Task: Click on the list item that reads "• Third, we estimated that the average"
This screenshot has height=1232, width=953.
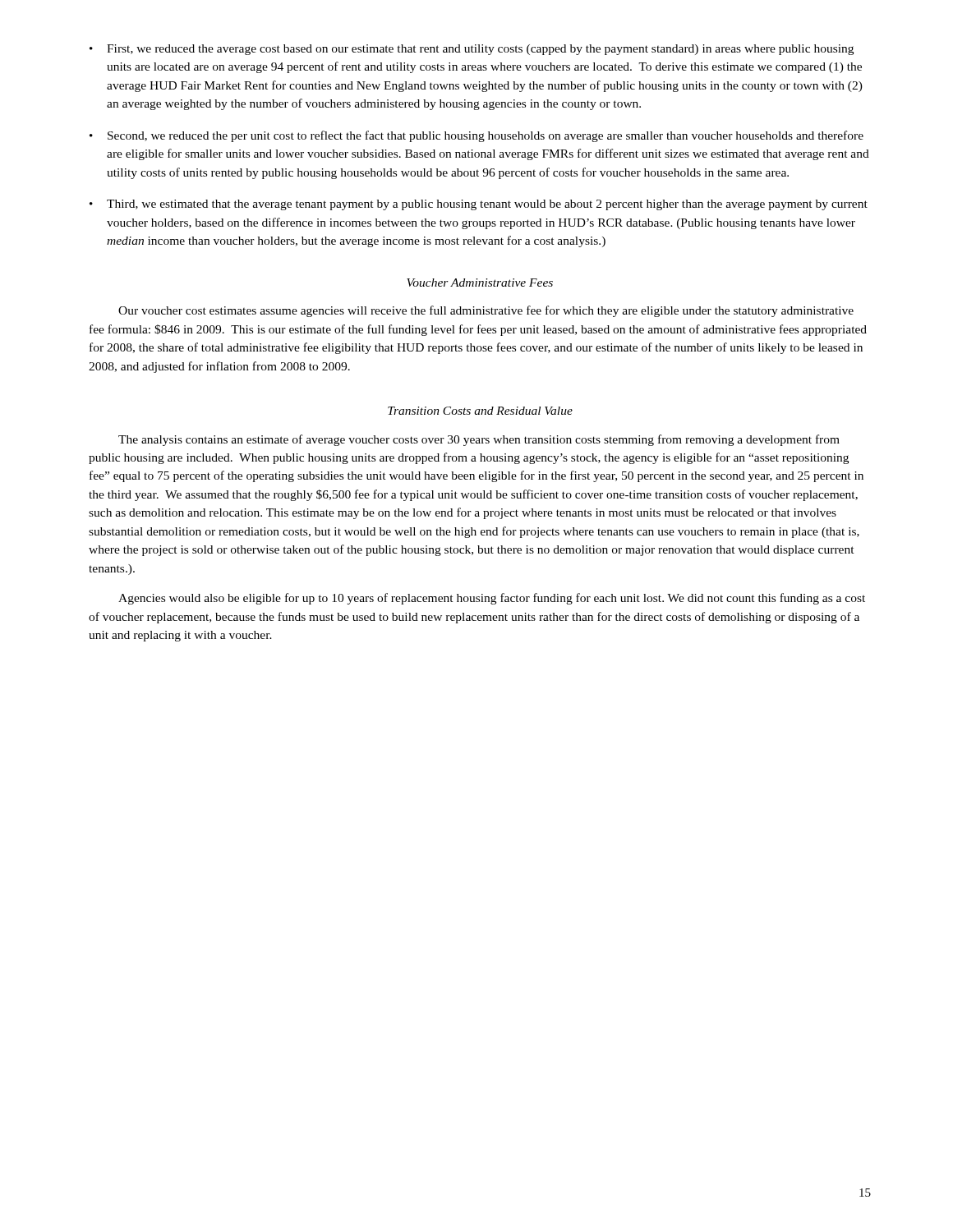Action: click(x=480, y=223)
